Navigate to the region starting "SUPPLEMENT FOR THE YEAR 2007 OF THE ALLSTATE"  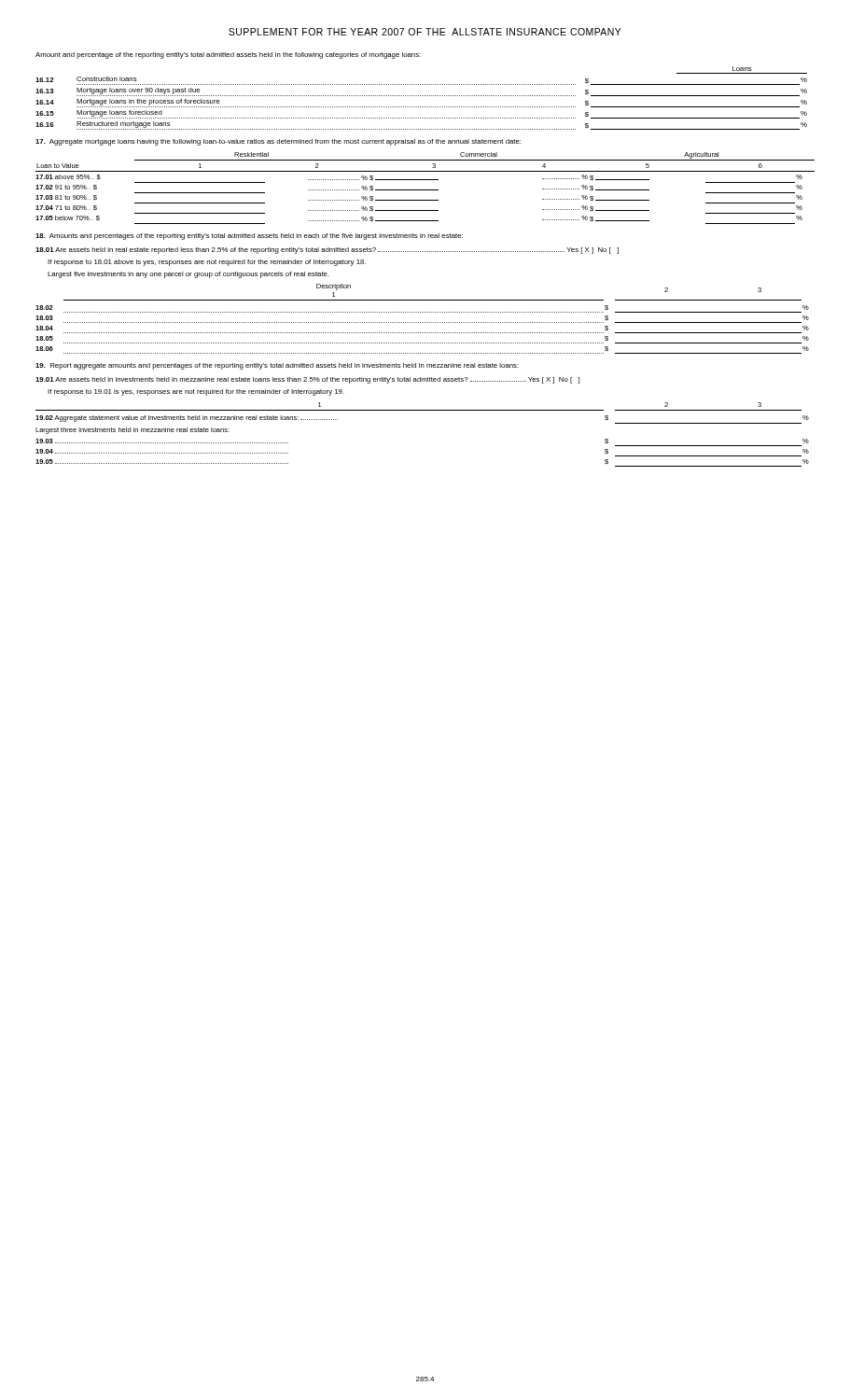[x=425, y=32]
